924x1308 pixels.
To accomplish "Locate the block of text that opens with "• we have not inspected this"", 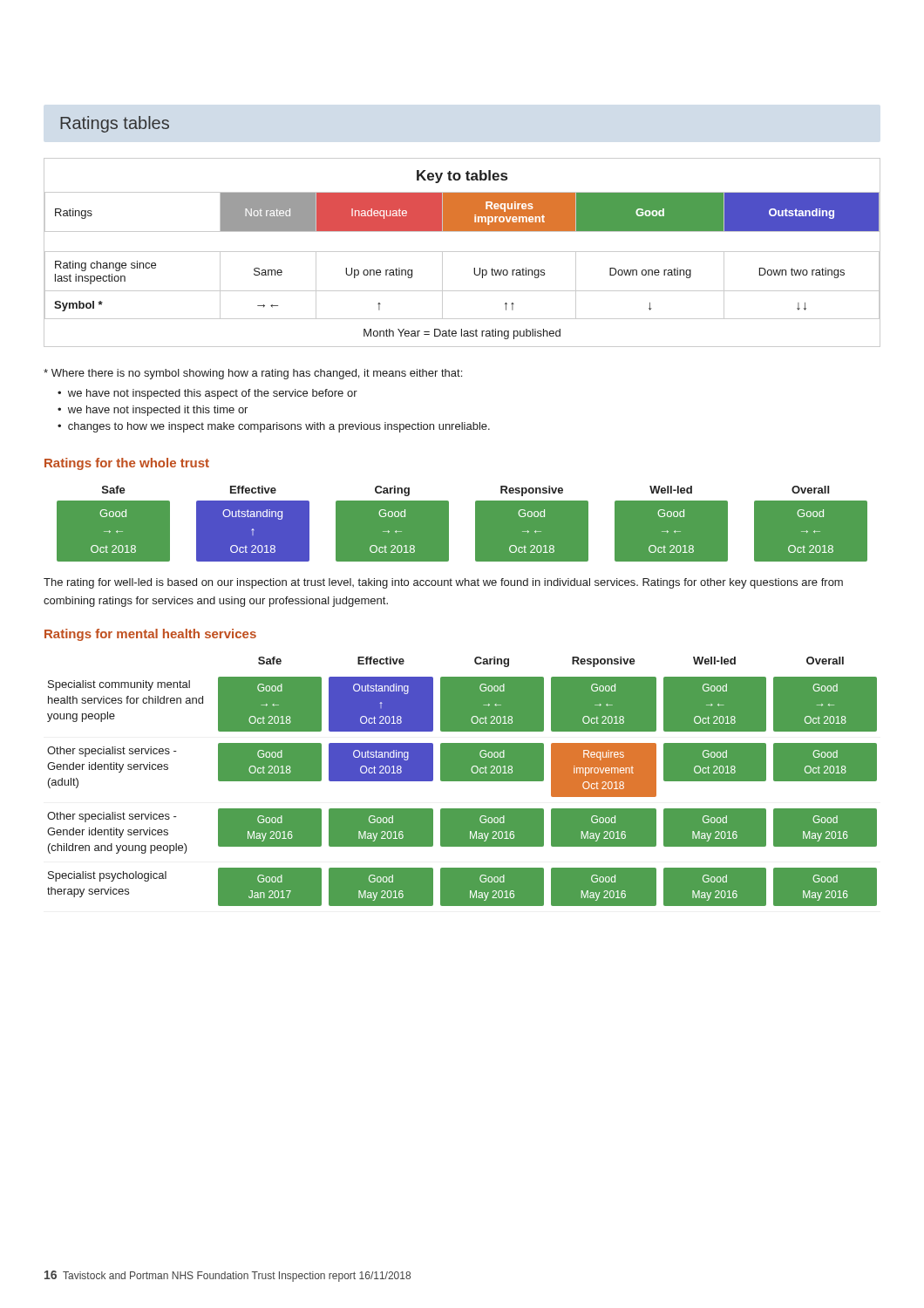I will tap(207, 393).
